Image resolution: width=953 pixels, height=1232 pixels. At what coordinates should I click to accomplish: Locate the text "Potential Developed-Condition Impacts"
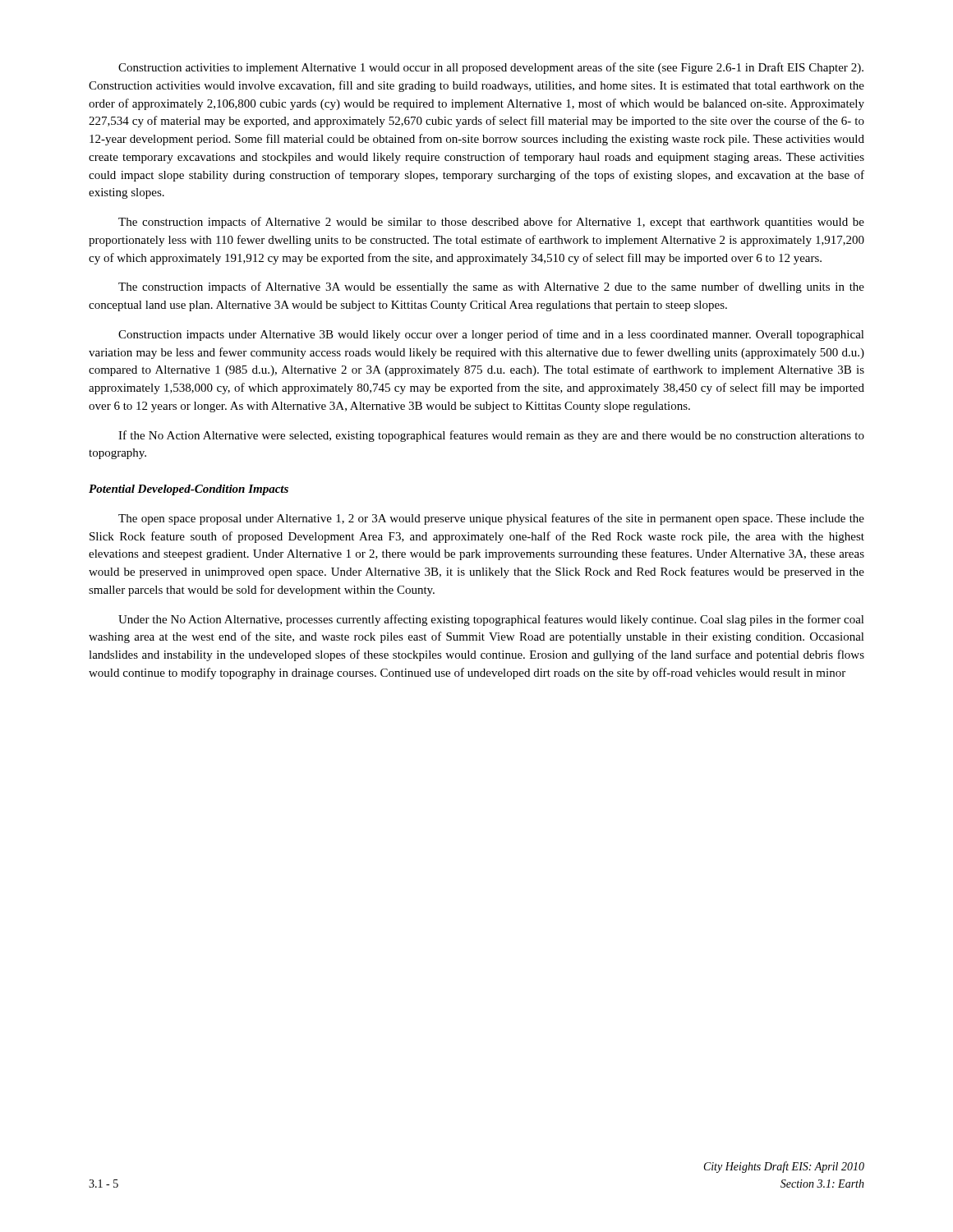[189, 489]
